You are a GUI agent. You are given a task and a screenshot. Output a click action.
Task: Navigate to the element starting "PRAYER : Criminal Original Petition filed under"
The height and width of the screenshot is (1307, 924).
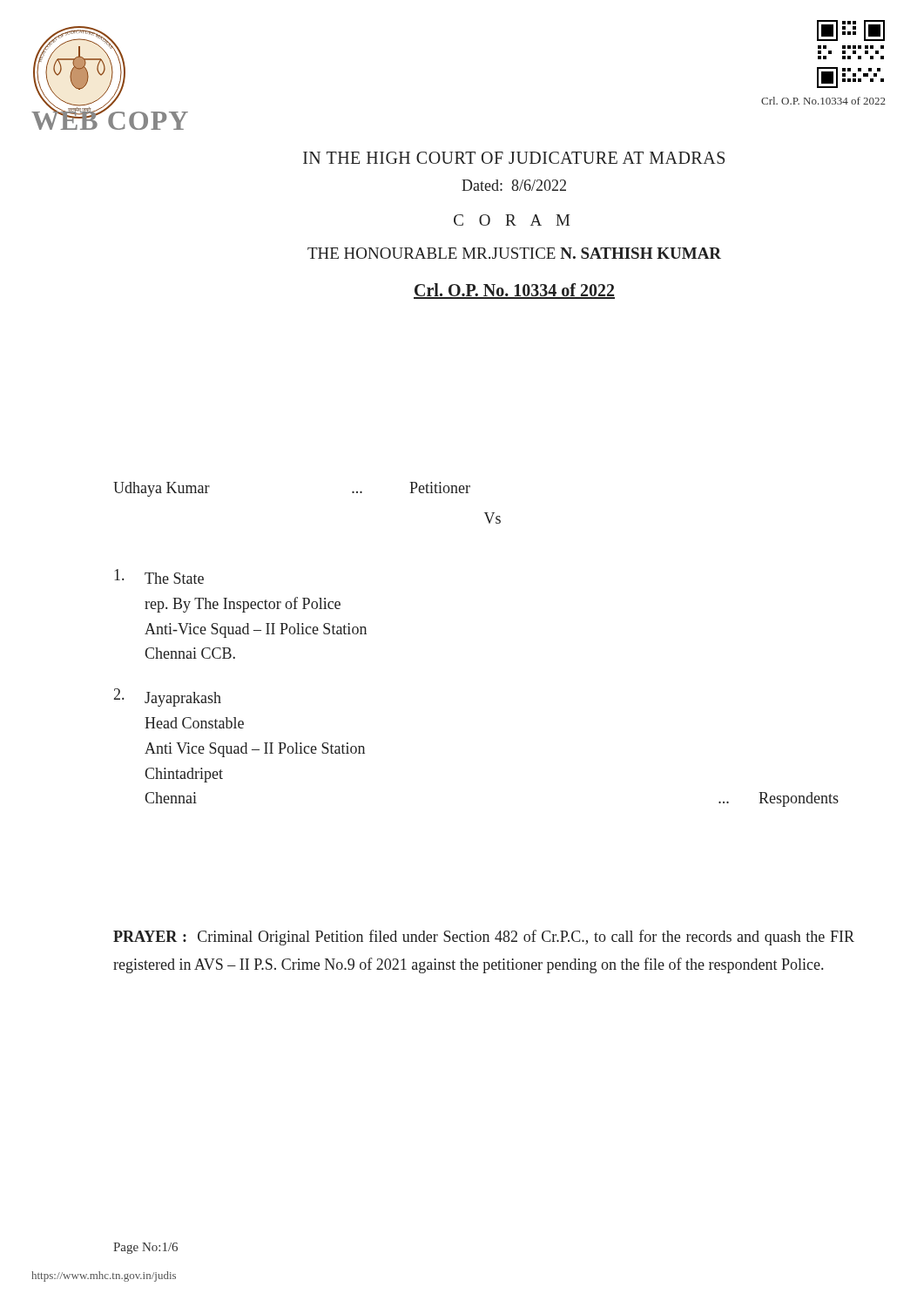pos(484,951)
